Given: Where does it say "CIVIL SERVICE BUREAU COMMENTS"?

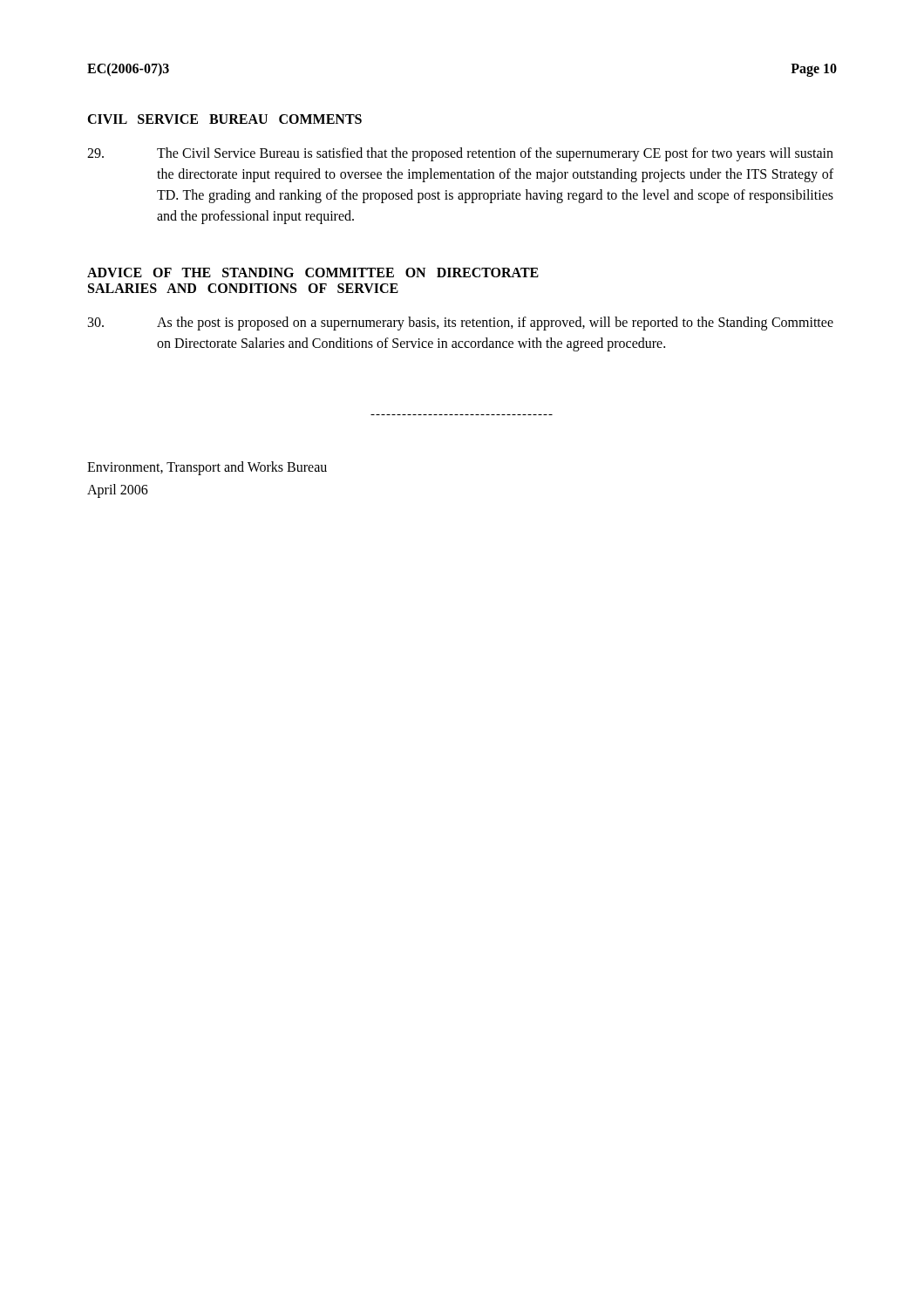Looking at the screenshot, I should click(x=225, y=119).
